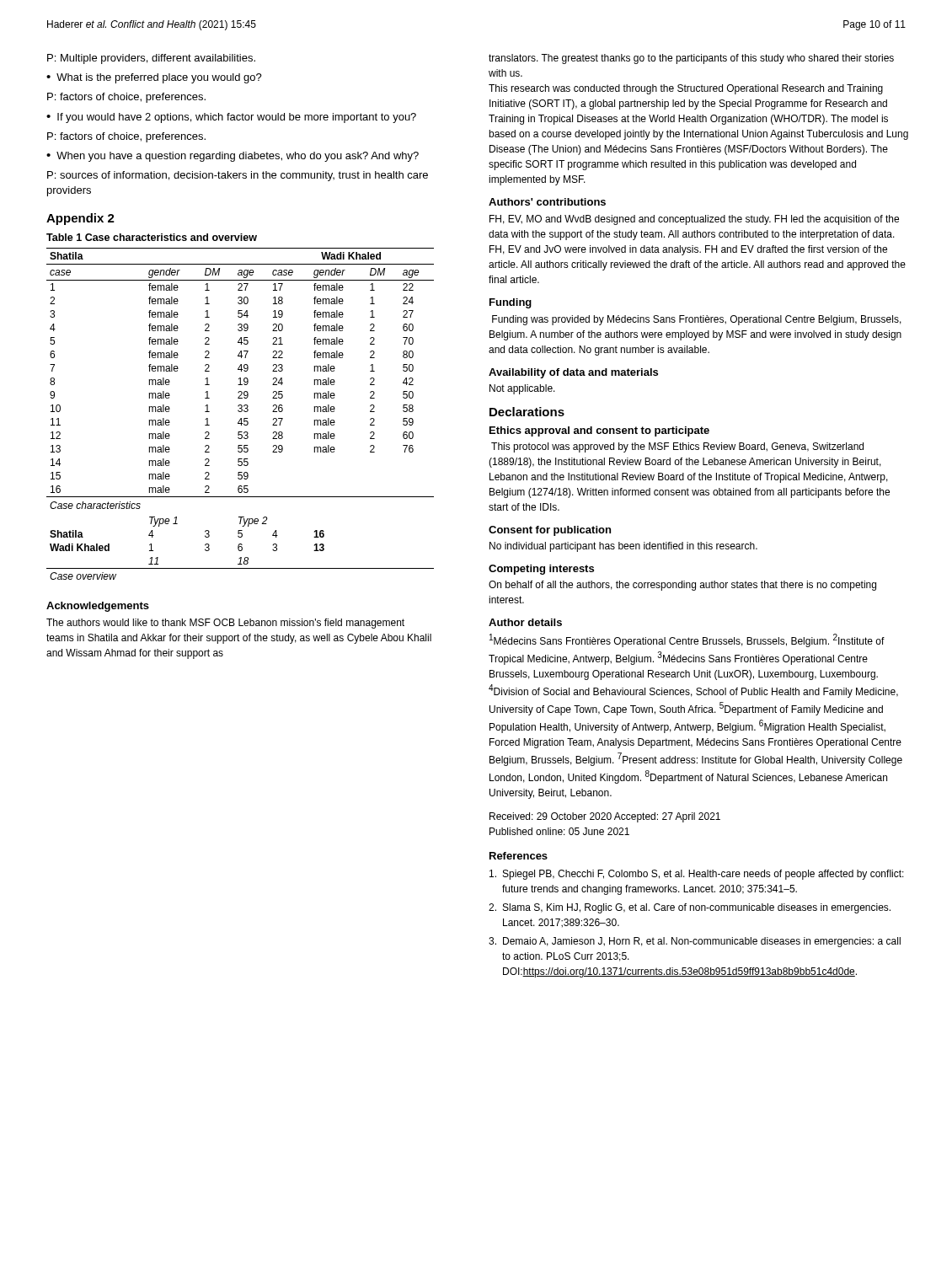952x1264 pixels.
Task: Point to the block beginning "FH, EV, MO"
Action: [697, 249]
